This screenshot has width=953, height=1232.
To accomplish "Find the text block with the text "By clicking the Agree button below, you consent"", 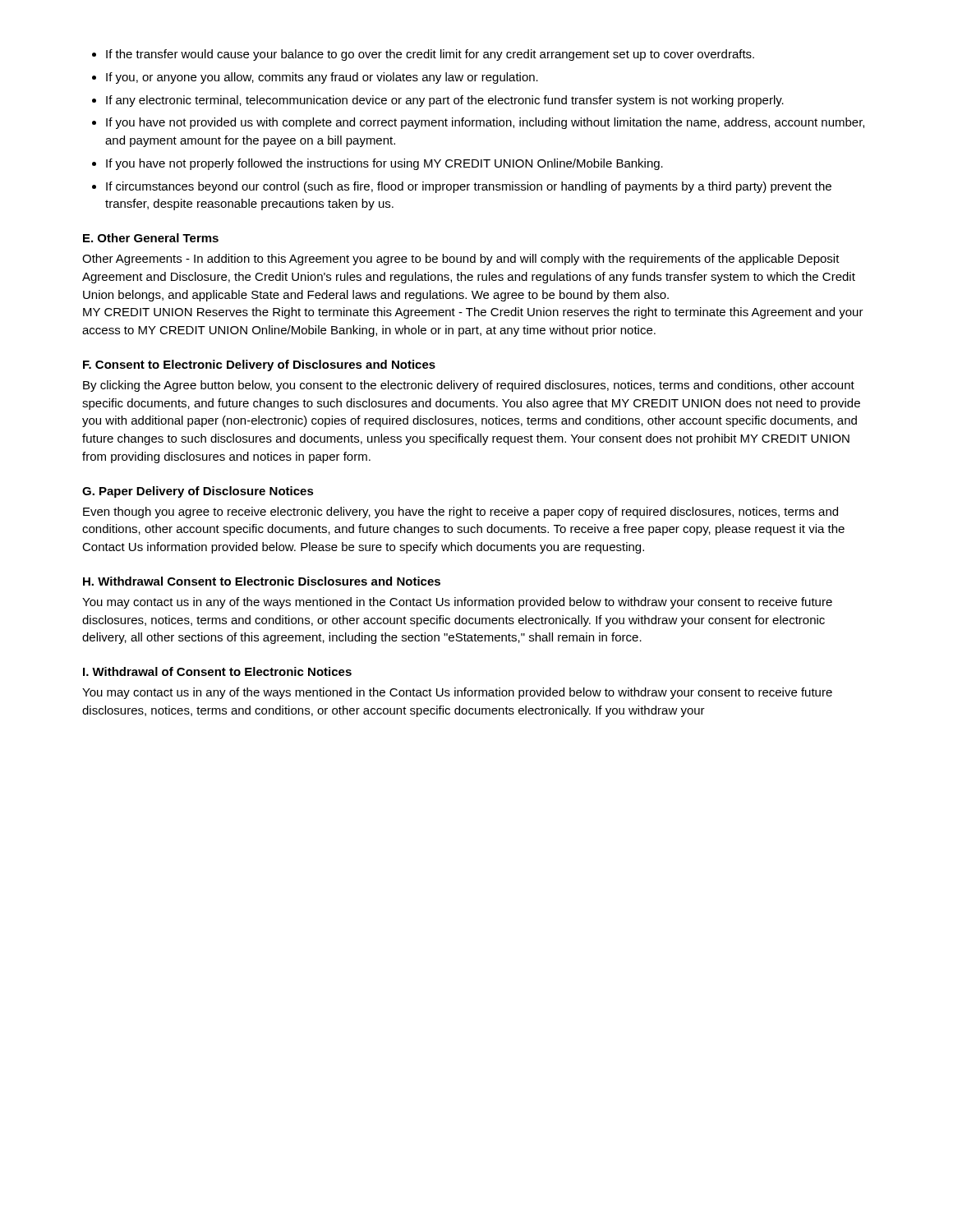I will (x=471, y=420).
